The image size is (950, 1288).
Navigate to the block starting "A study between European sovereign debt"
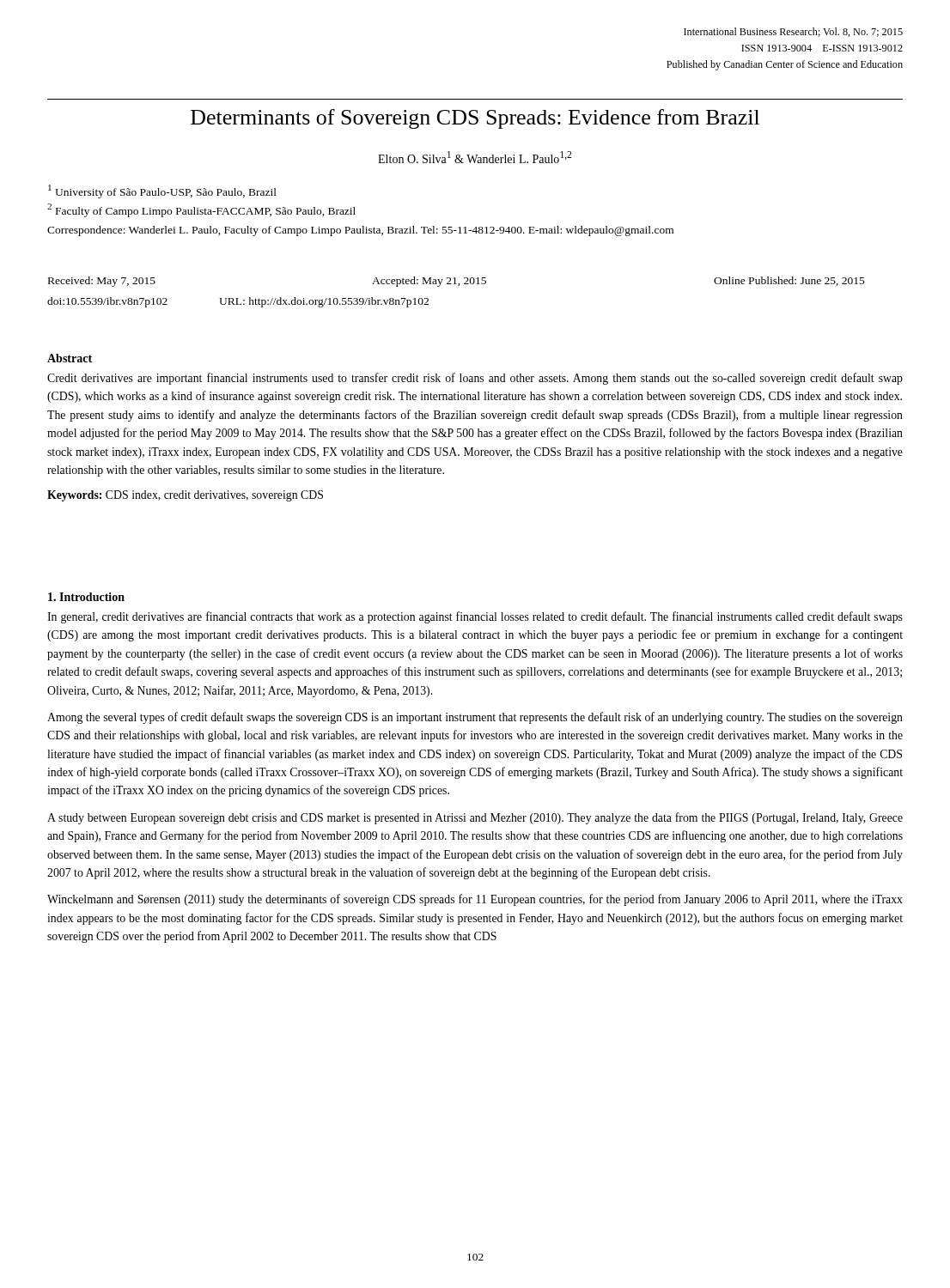click(x=475, y=845)
